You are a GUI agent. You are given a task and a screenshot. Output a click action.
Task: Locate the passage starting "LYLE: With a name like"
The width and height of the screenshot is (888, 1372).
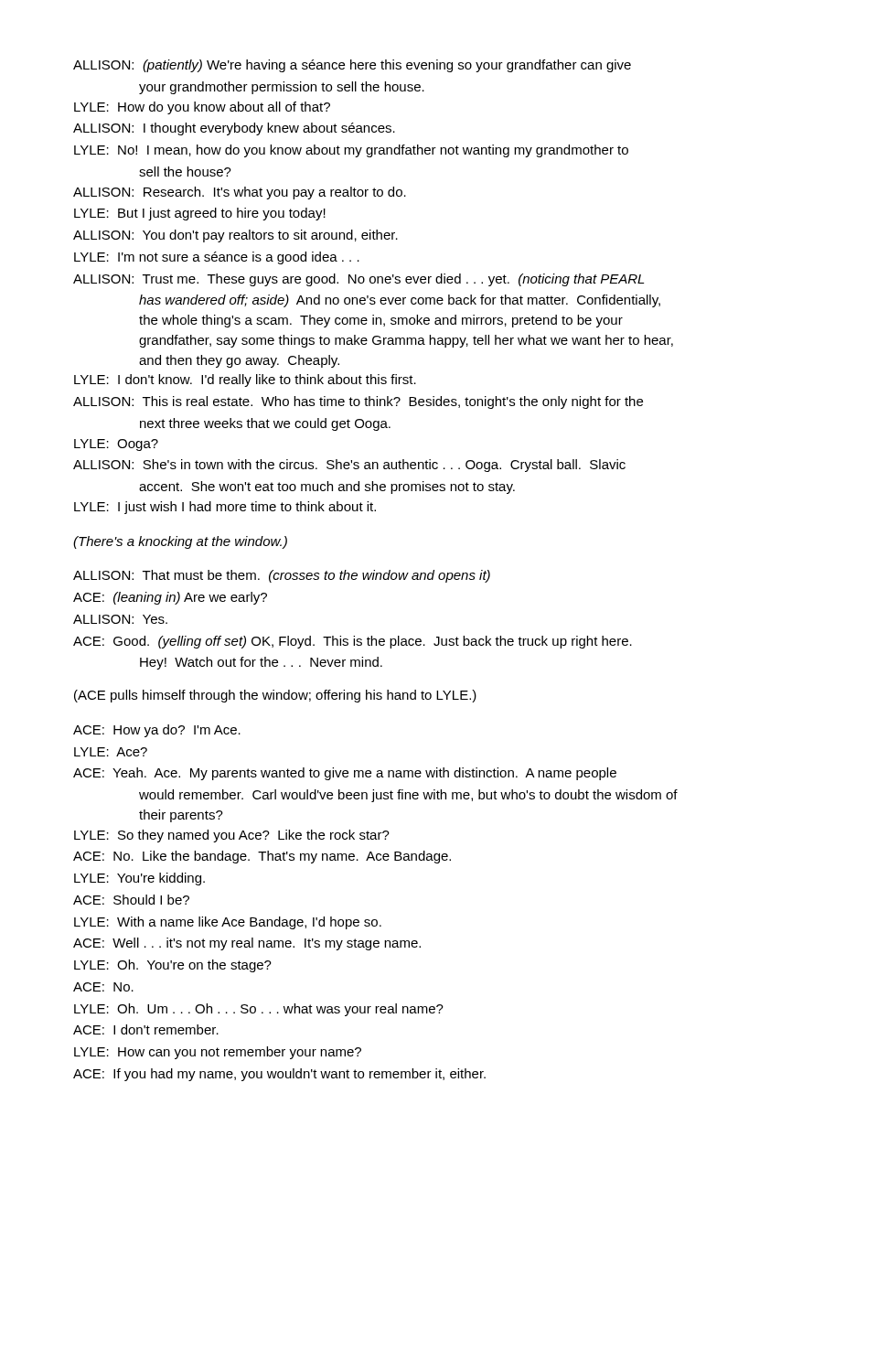tap(228, 923)
